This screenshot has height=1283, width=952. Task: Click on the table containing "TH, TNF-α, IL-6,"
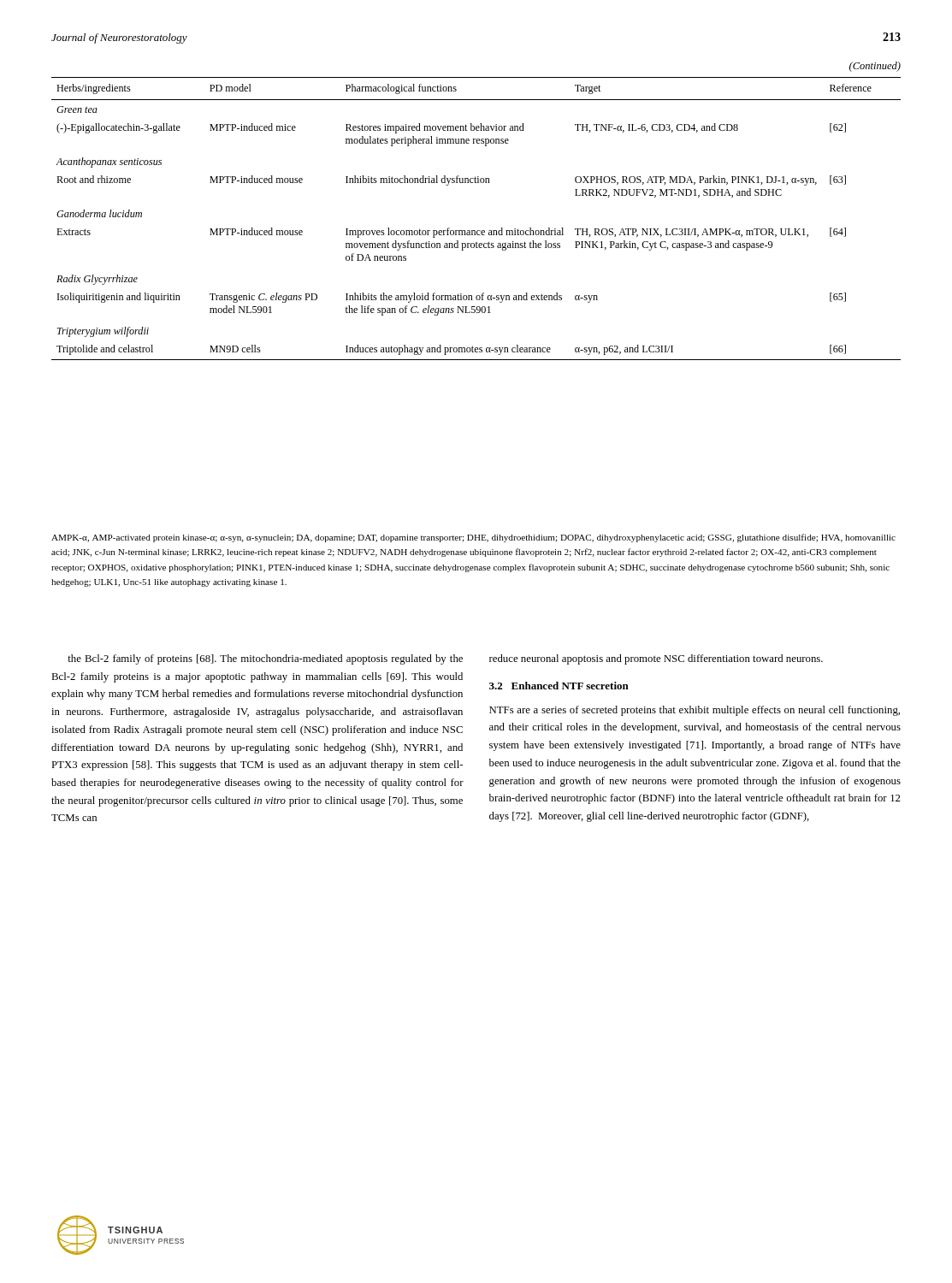coord(476,219)
